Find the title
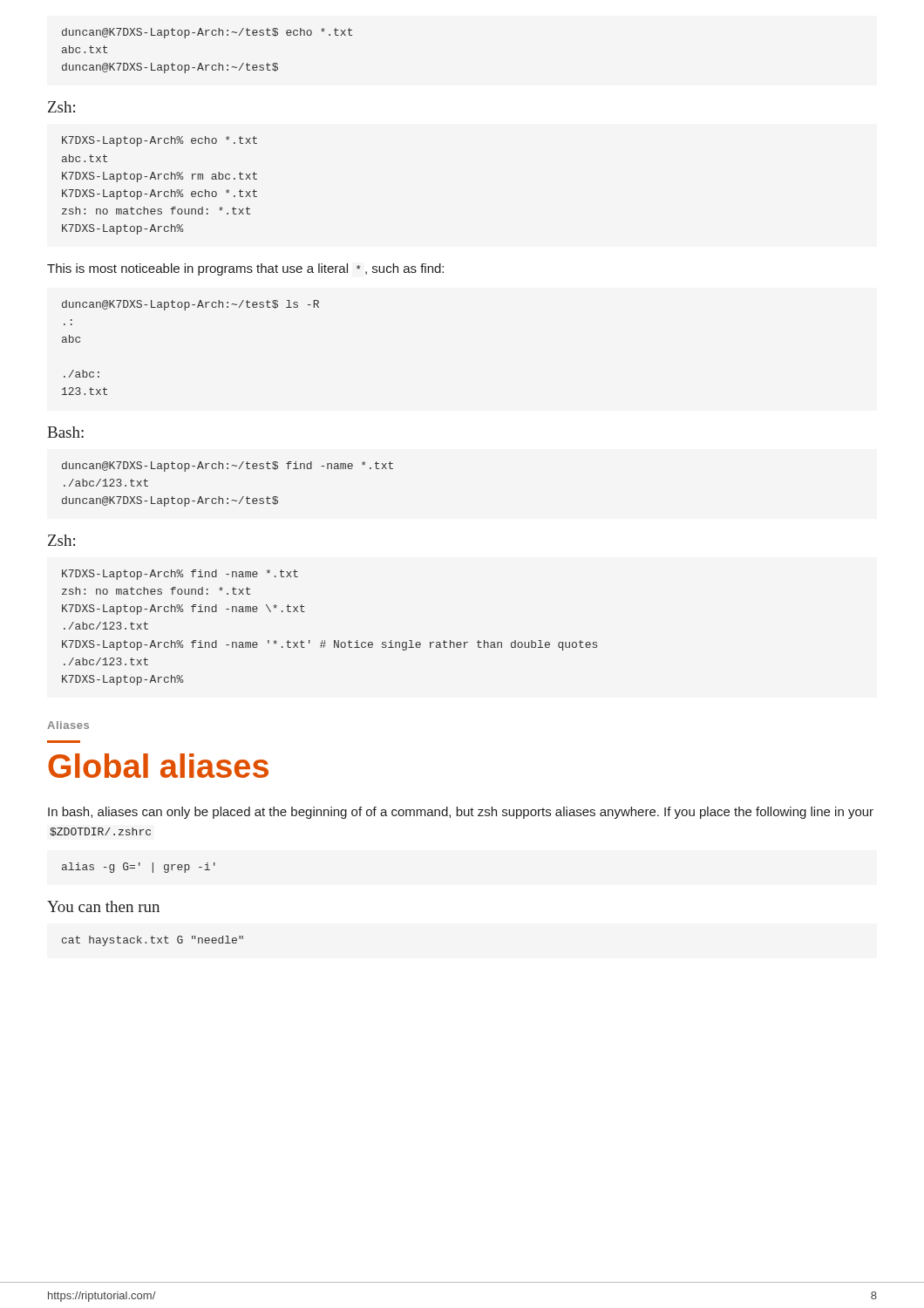 click(462, 763)
